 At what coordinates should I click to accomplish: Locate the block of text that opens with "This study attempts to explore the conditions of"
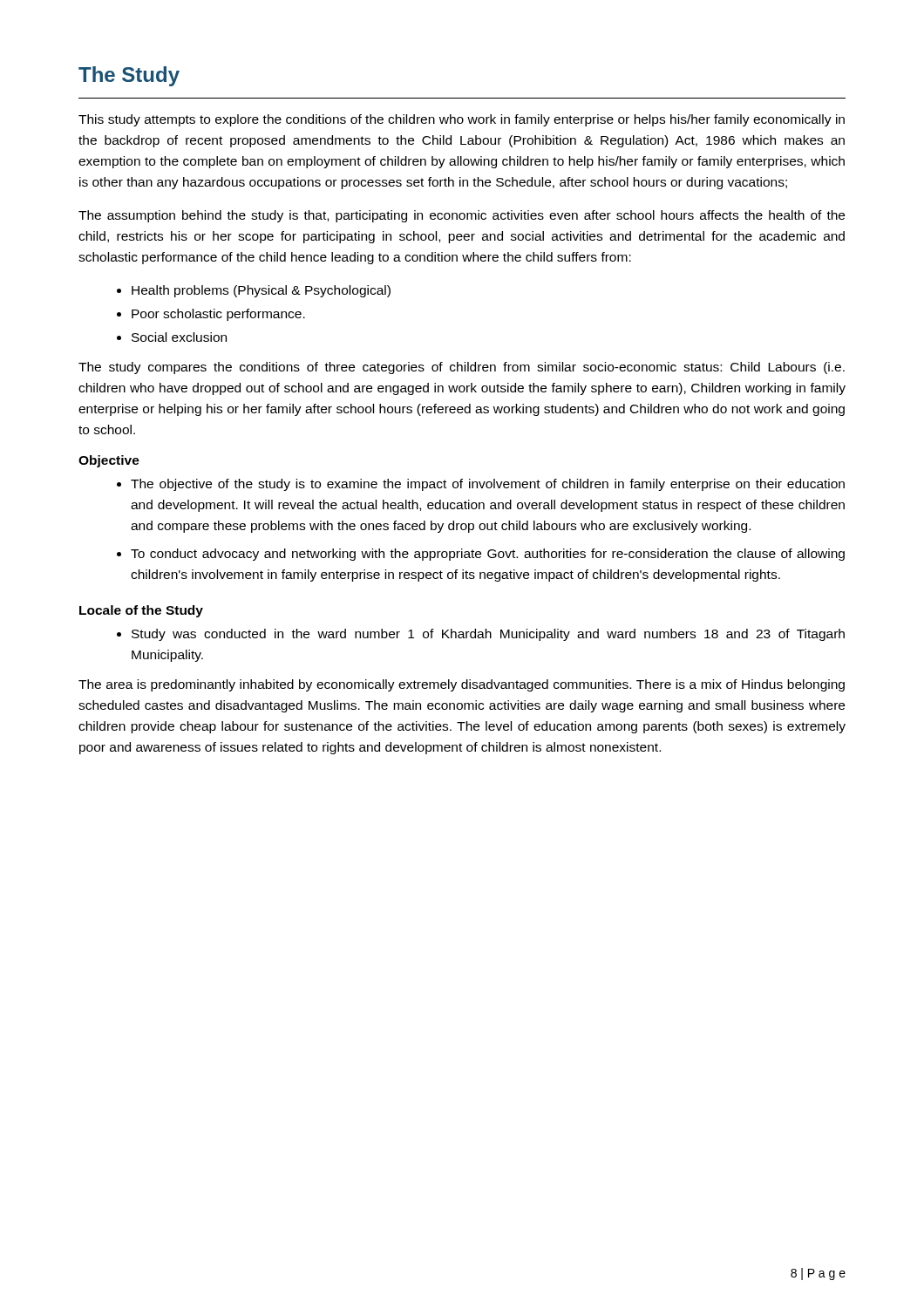(462, 150)
